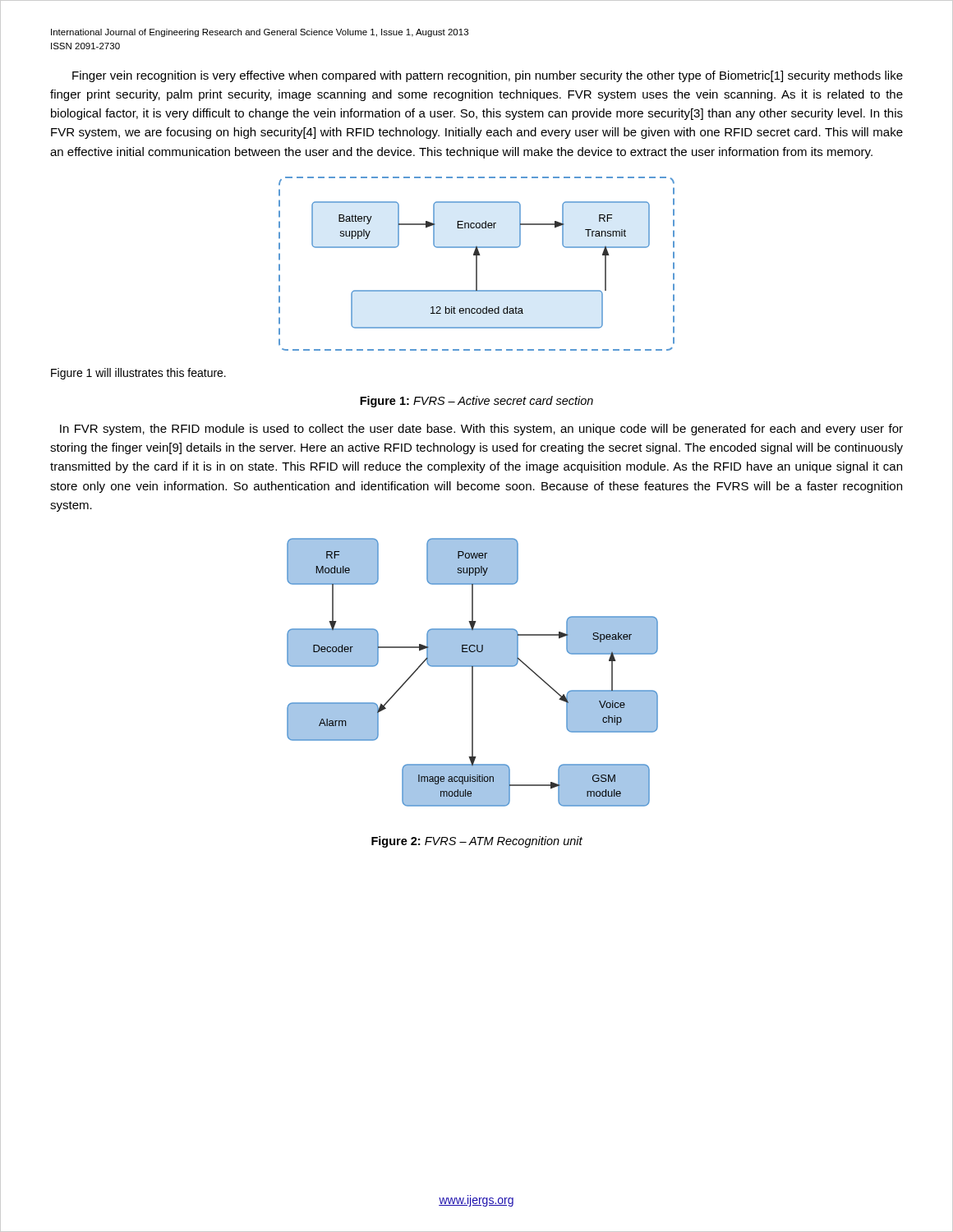953x1232 pixels.
Task: Find the region starting "Figure 1 will illustrates this"
Action: click(x=138, y=373)
